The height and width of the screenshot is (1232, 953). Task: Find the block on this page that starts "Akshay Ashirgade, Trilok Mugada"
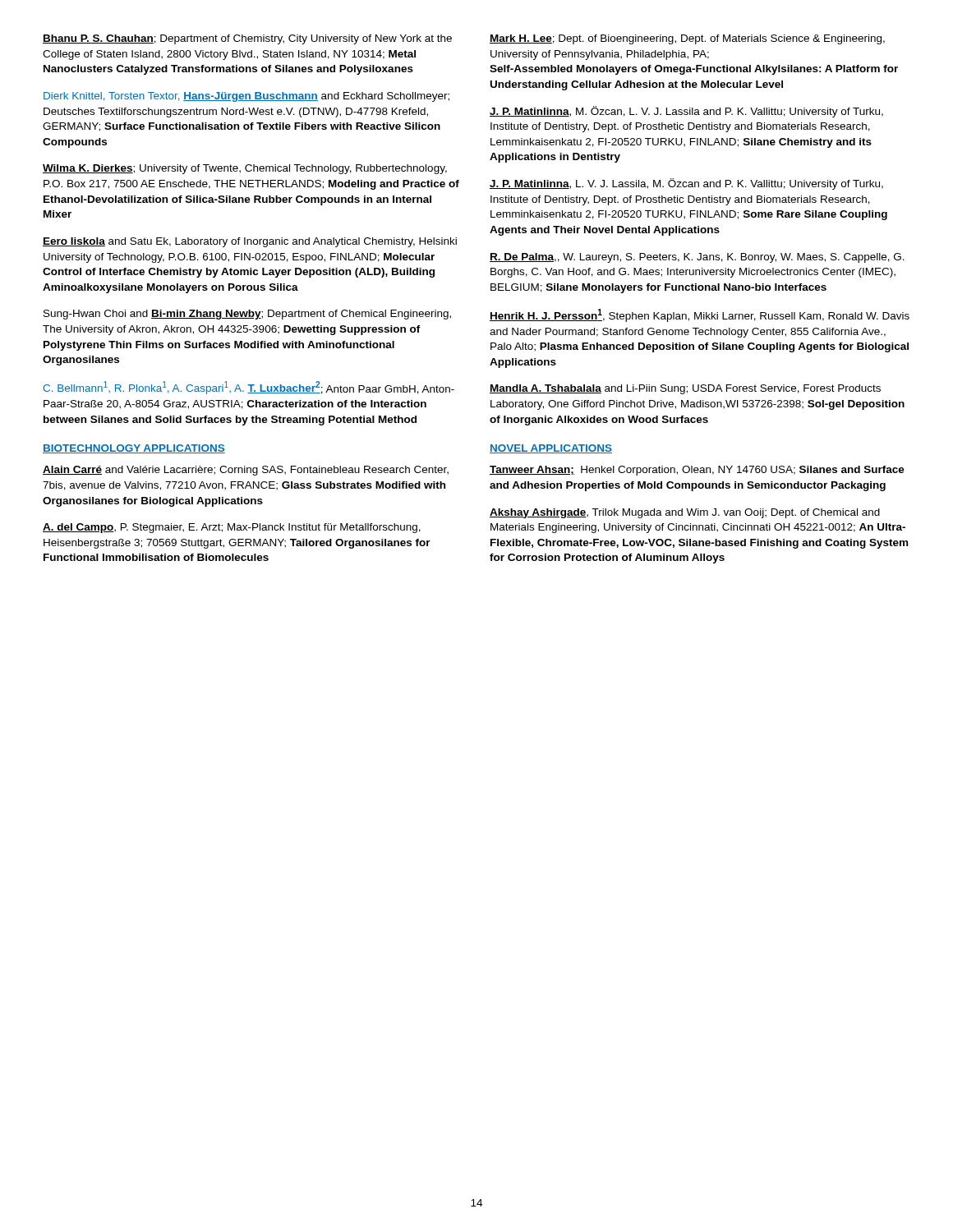(699, 535)
